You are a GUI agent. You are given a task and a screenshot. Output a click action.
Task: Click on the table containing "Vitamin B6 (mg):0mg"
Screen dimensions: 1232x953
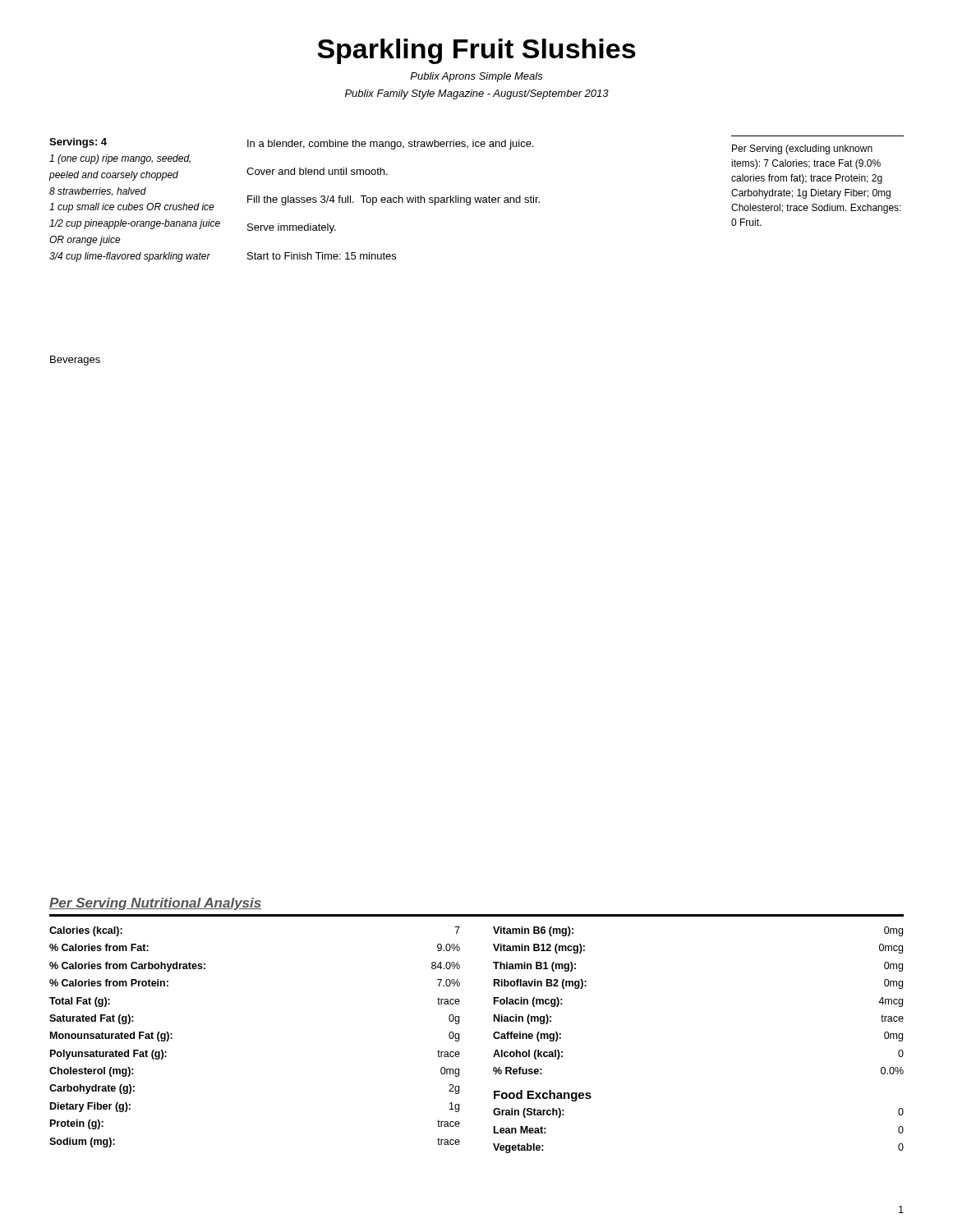coord(694,1040)
